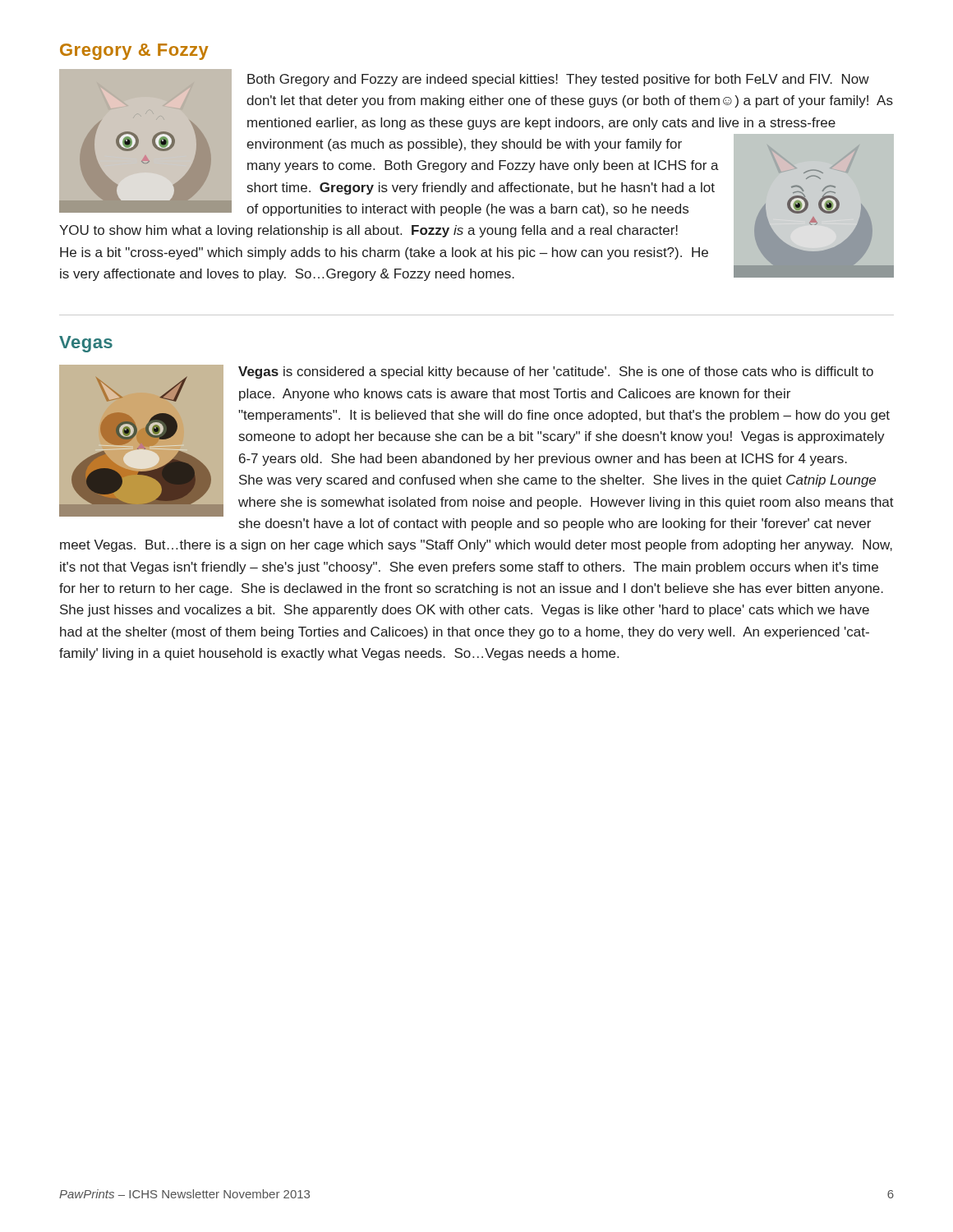This screenshot has height=1232, width=953.
Task: Find the region starting "Vegas is considered a special kitty because of"
Action: click(x=476, y=513)
